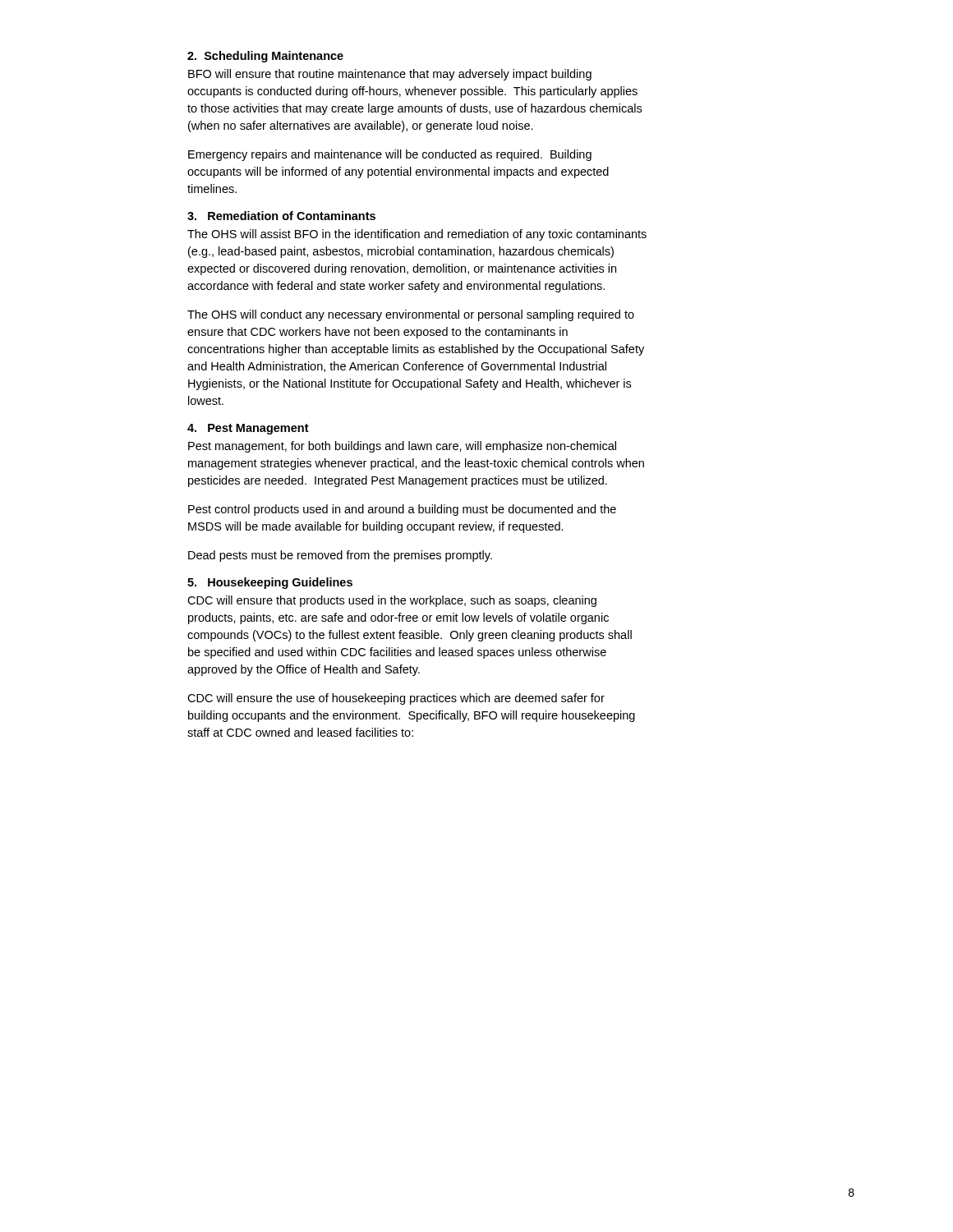Find "4. Pest Management" on this page
The image size is (953, 1232).
(248, 428)
